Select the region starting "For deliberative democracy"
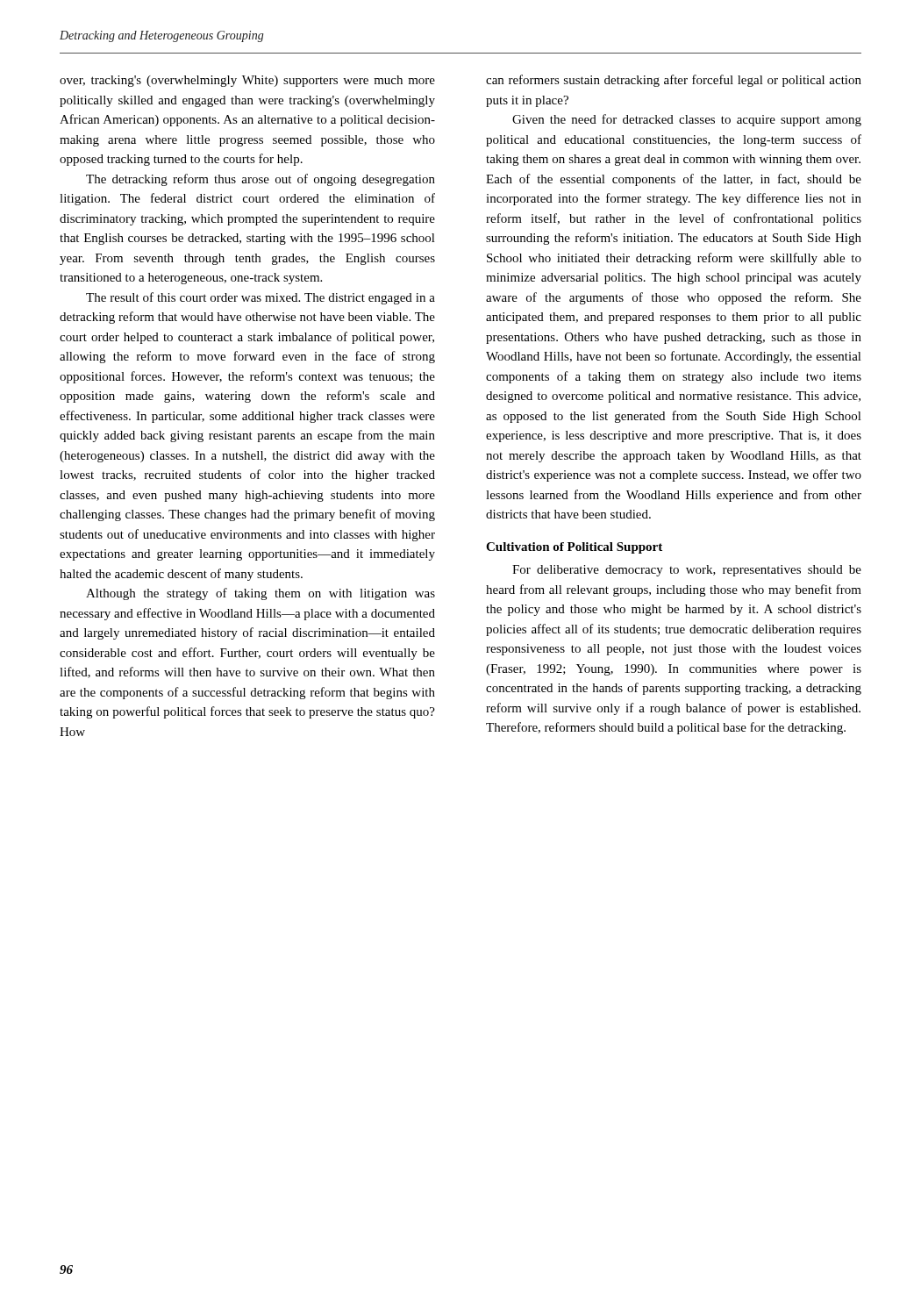This screenshot has height=1316, width=921. (674, 649)
